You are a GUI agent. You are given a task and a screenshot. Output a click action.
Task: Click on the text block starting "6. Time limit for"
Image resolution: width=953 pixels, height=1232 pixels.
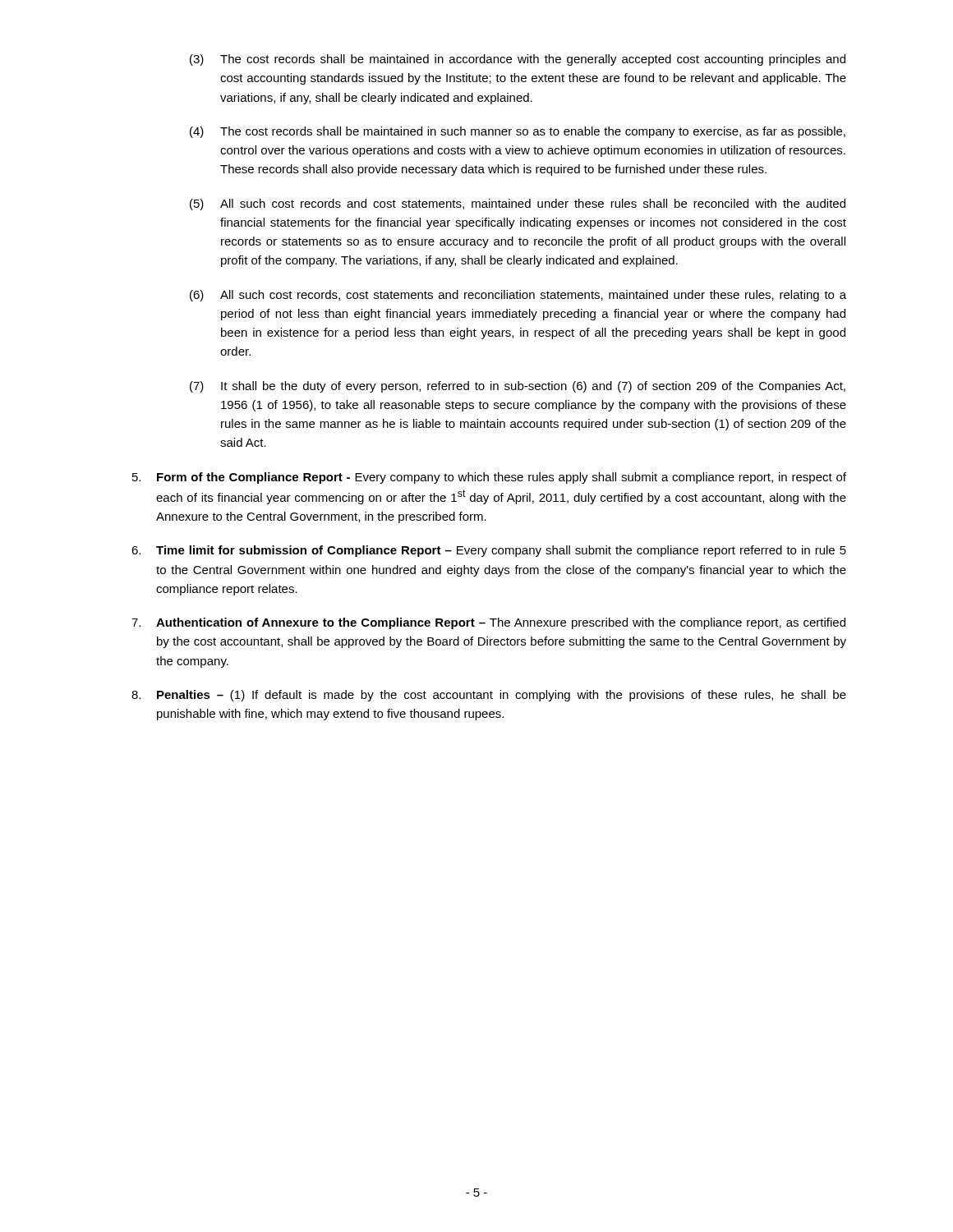click(x=489, y=569)
